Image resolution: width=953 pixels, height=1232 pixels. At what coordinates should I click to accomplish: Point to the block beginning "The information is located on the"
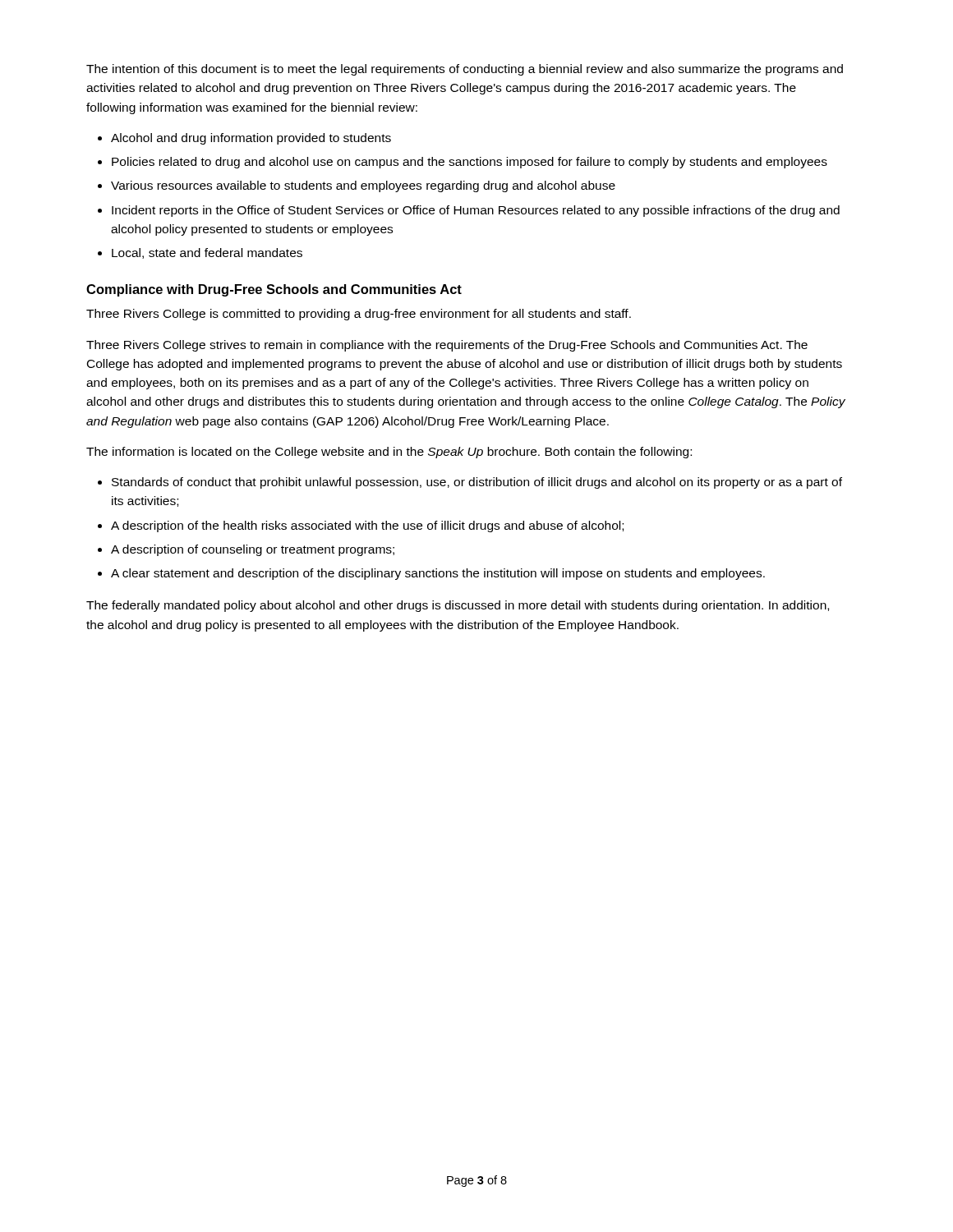[x=390, y=451]
